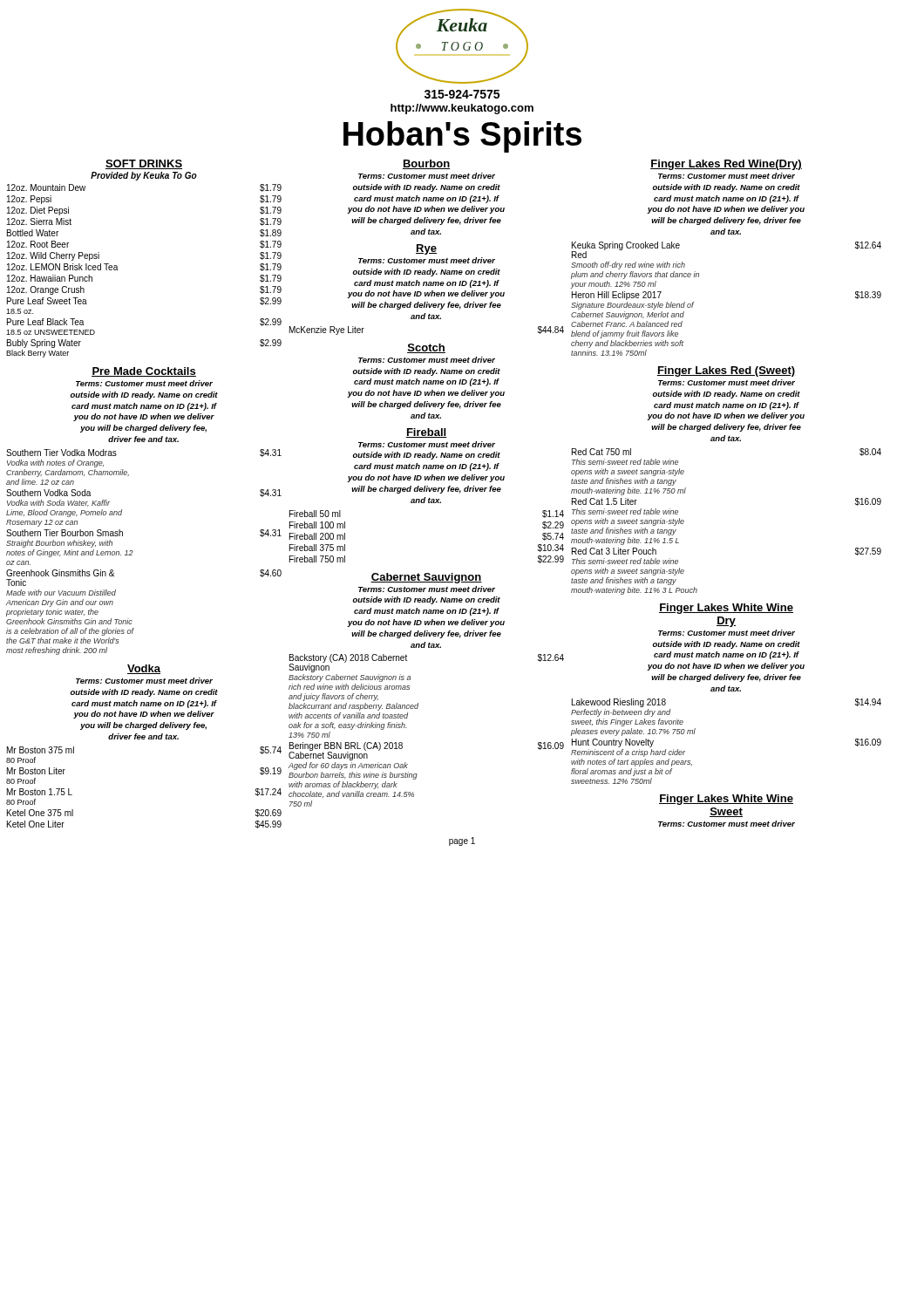Select the table that reads "McKenzie Rye Liter"

426,330
